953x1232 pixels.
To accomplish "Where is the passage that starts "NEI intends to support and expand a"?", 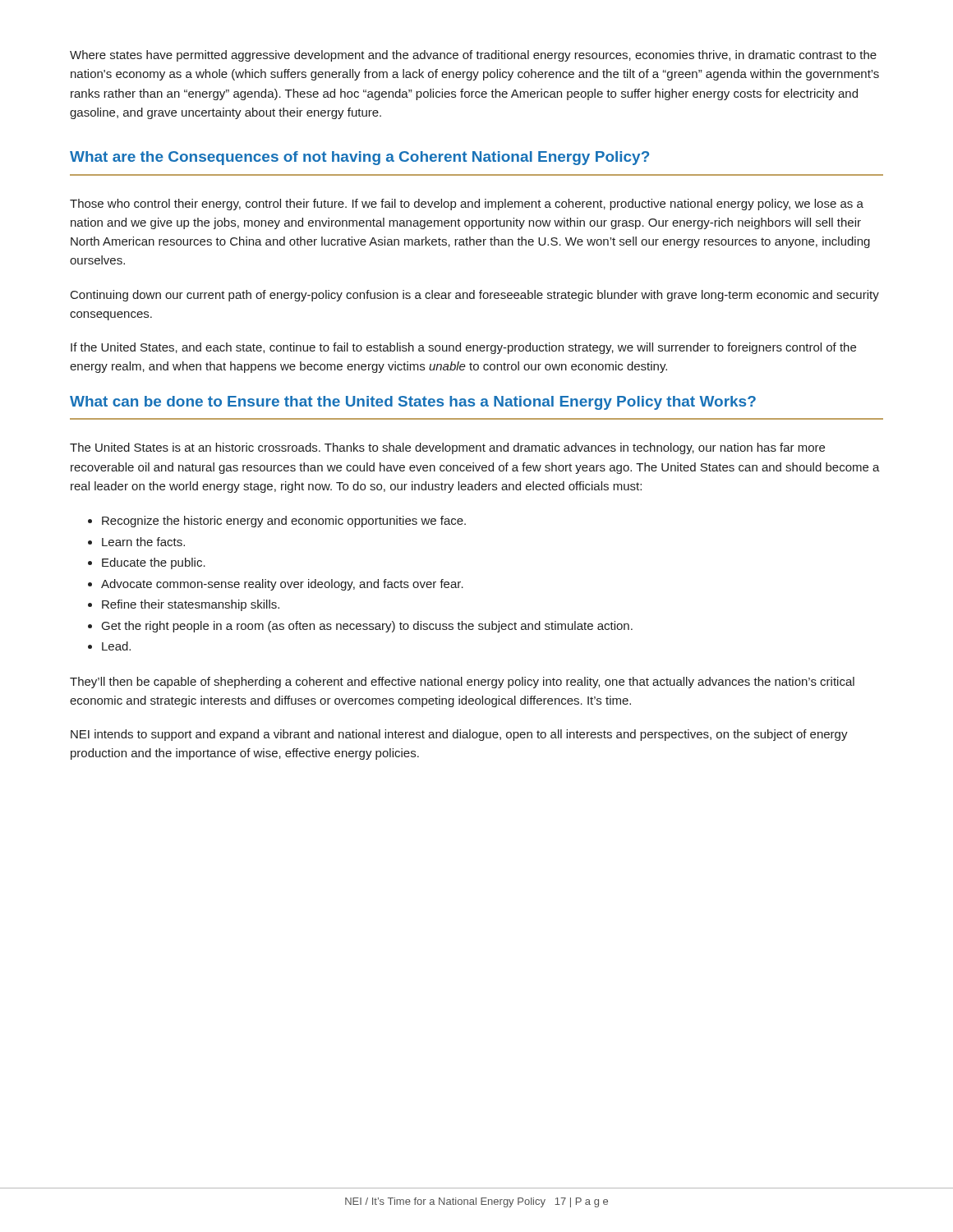I will (x=459, y=743).
